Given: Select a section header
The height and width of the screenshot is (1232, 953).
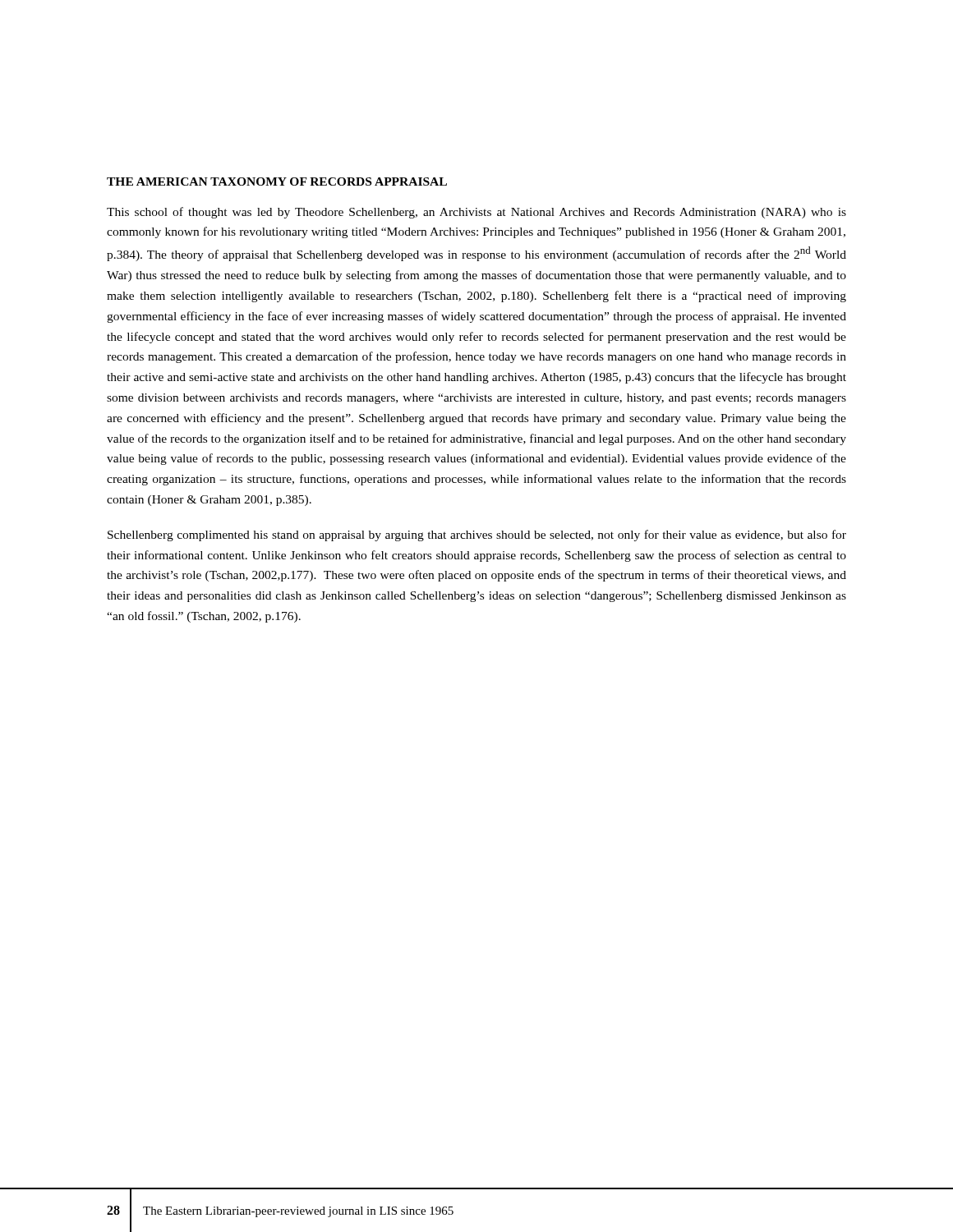Looking at the screenshot, I should click(x=277, y=181).
